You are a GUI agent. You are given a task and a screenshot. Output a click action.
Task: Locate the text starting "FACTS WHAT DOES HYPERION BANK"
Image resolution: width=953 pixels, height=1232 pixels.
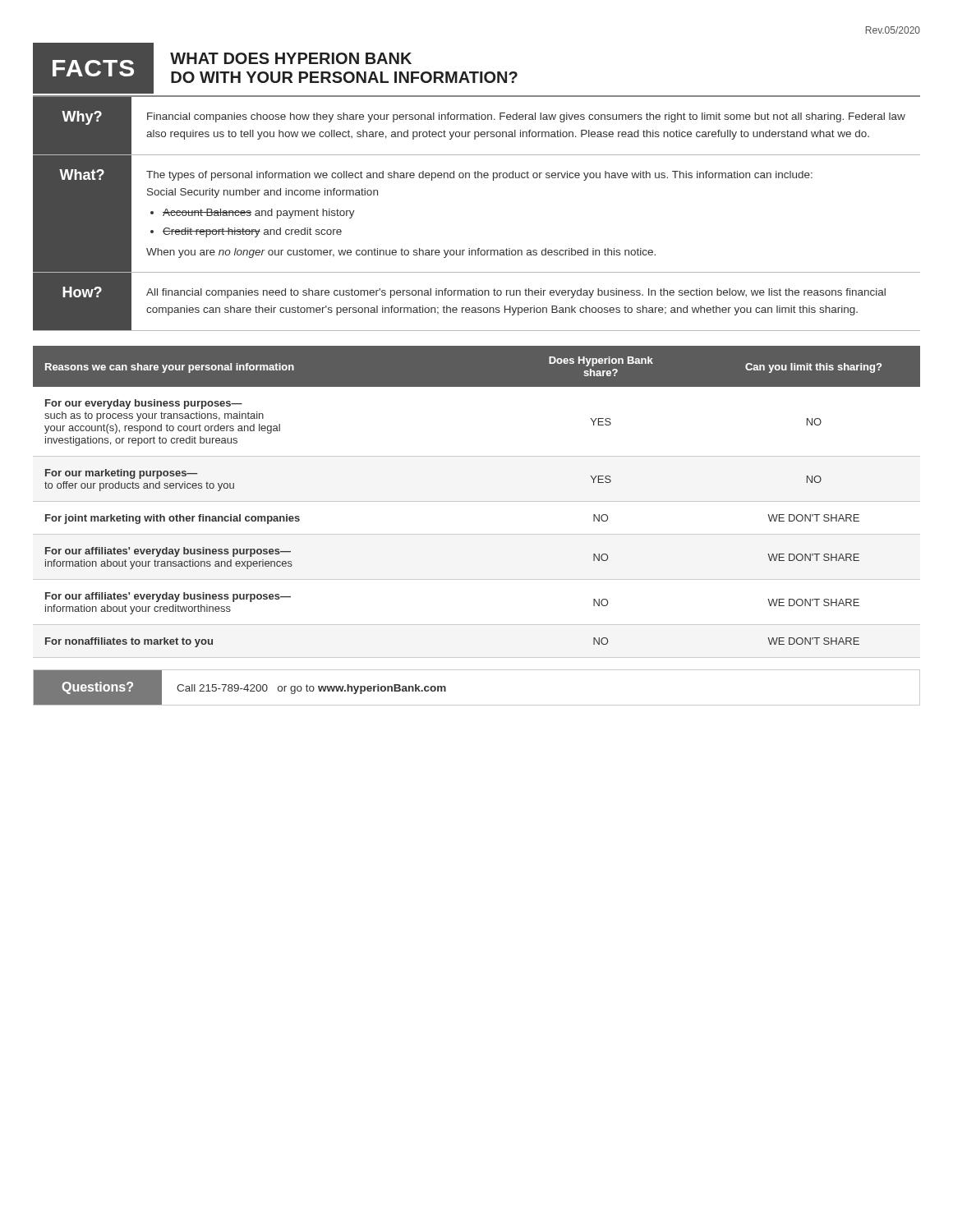pyautogui.click(x=476, y=69)
